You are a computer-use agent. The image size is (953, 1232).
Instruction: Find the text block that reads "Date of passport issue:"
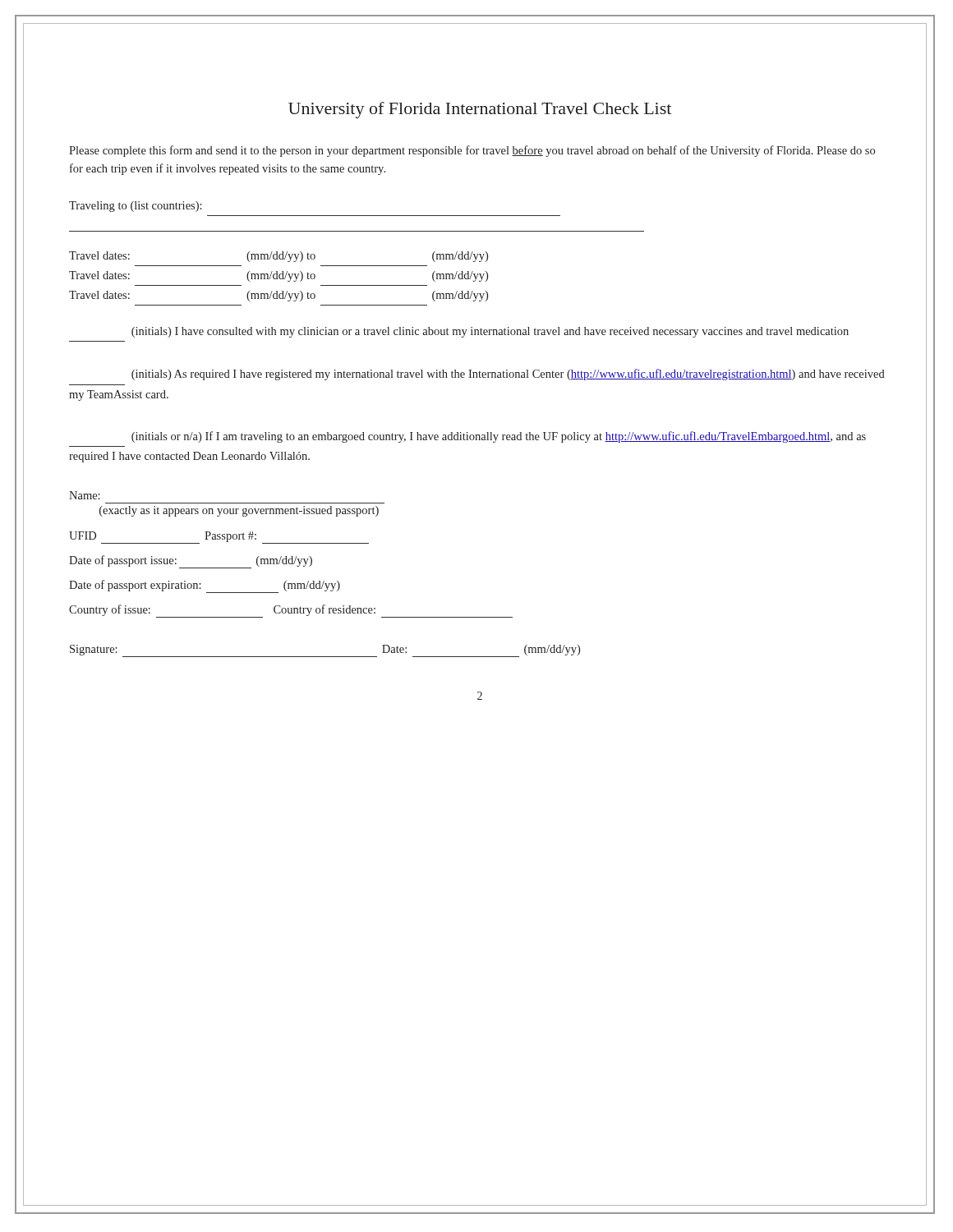pos(191,561)
